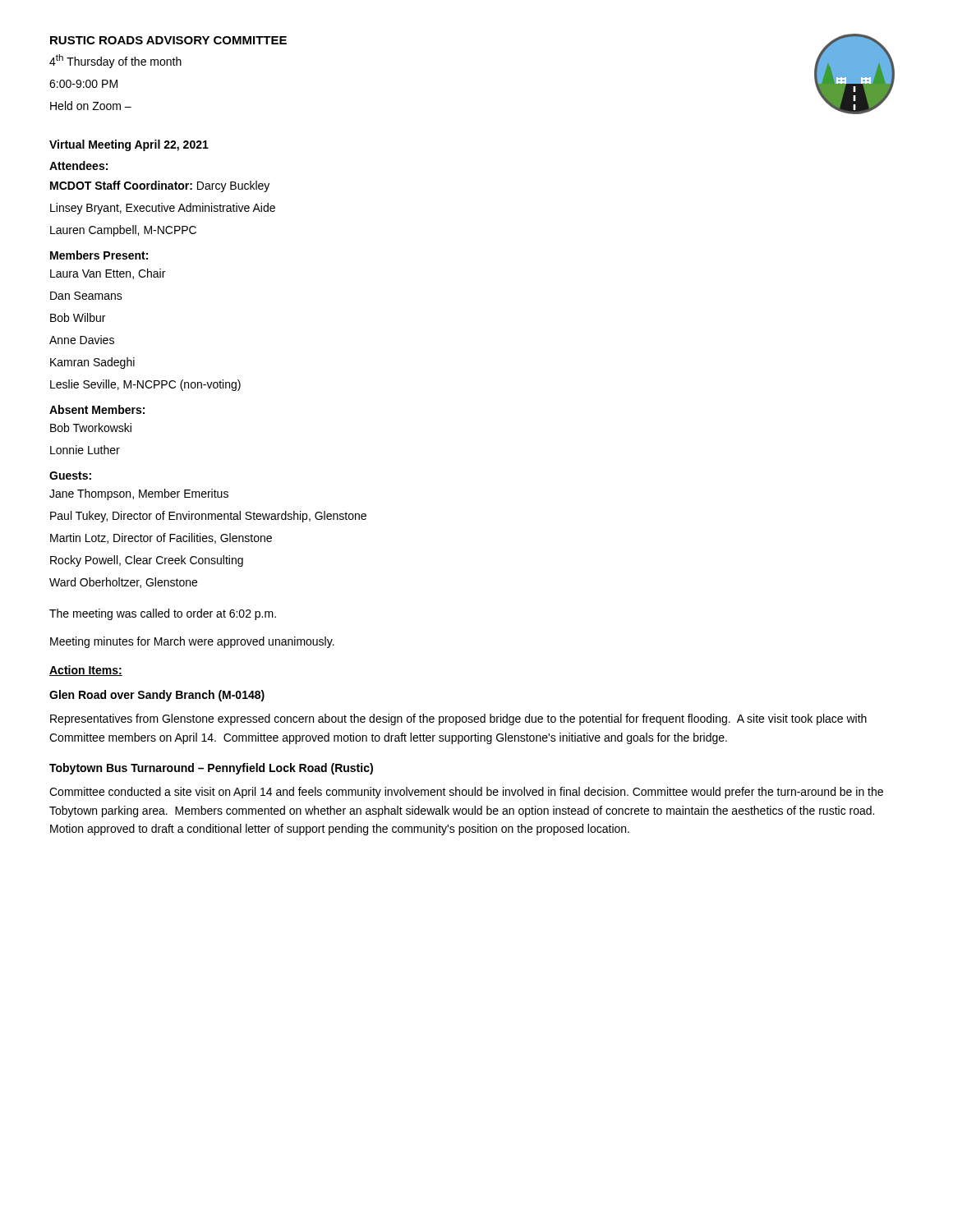
Task: Locate the region starting "Representatives from Glenstone expressed concern"
Action: coord(458,728)
